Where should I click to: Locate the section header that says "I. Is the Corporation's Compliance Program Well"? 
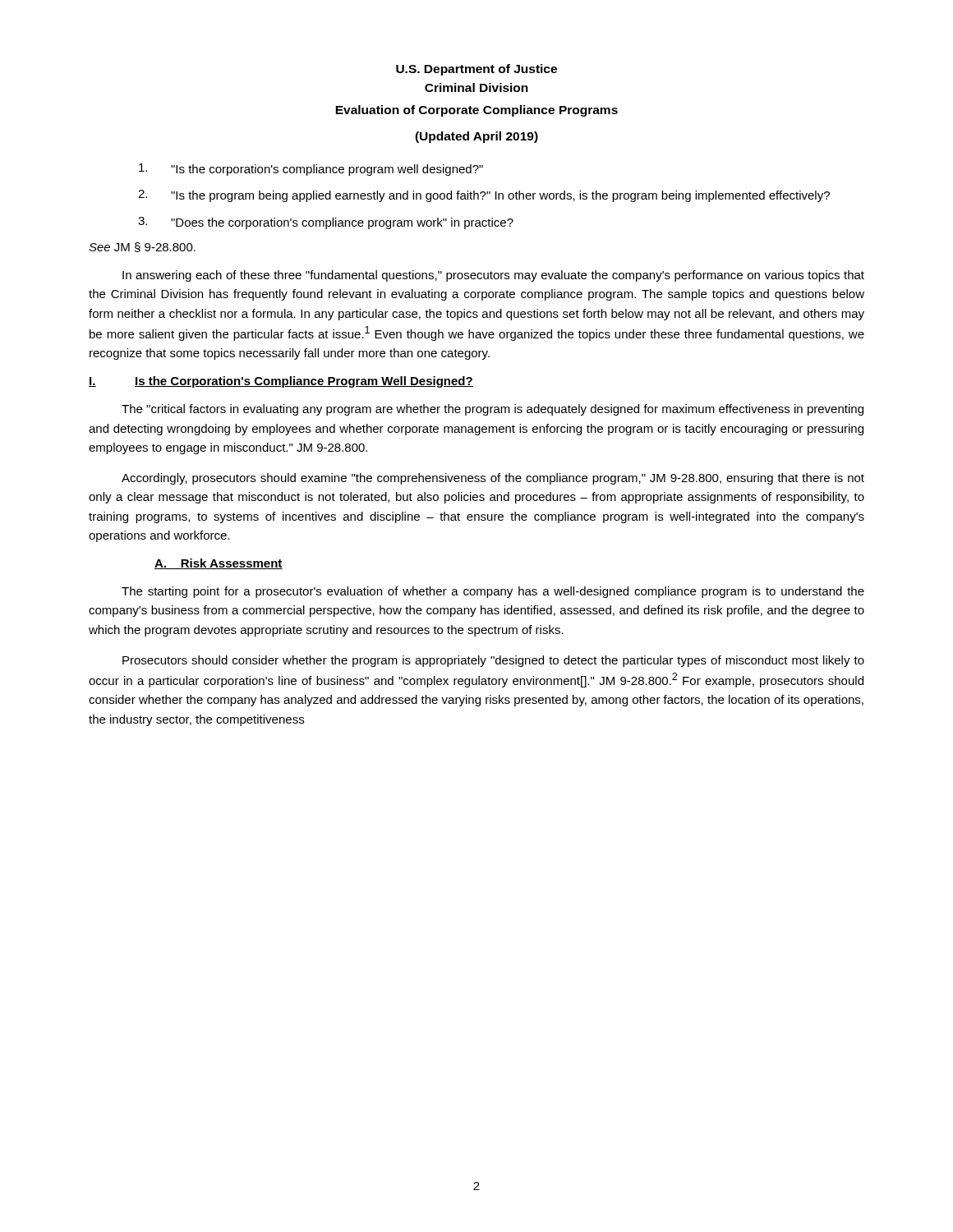coord(281,381)
